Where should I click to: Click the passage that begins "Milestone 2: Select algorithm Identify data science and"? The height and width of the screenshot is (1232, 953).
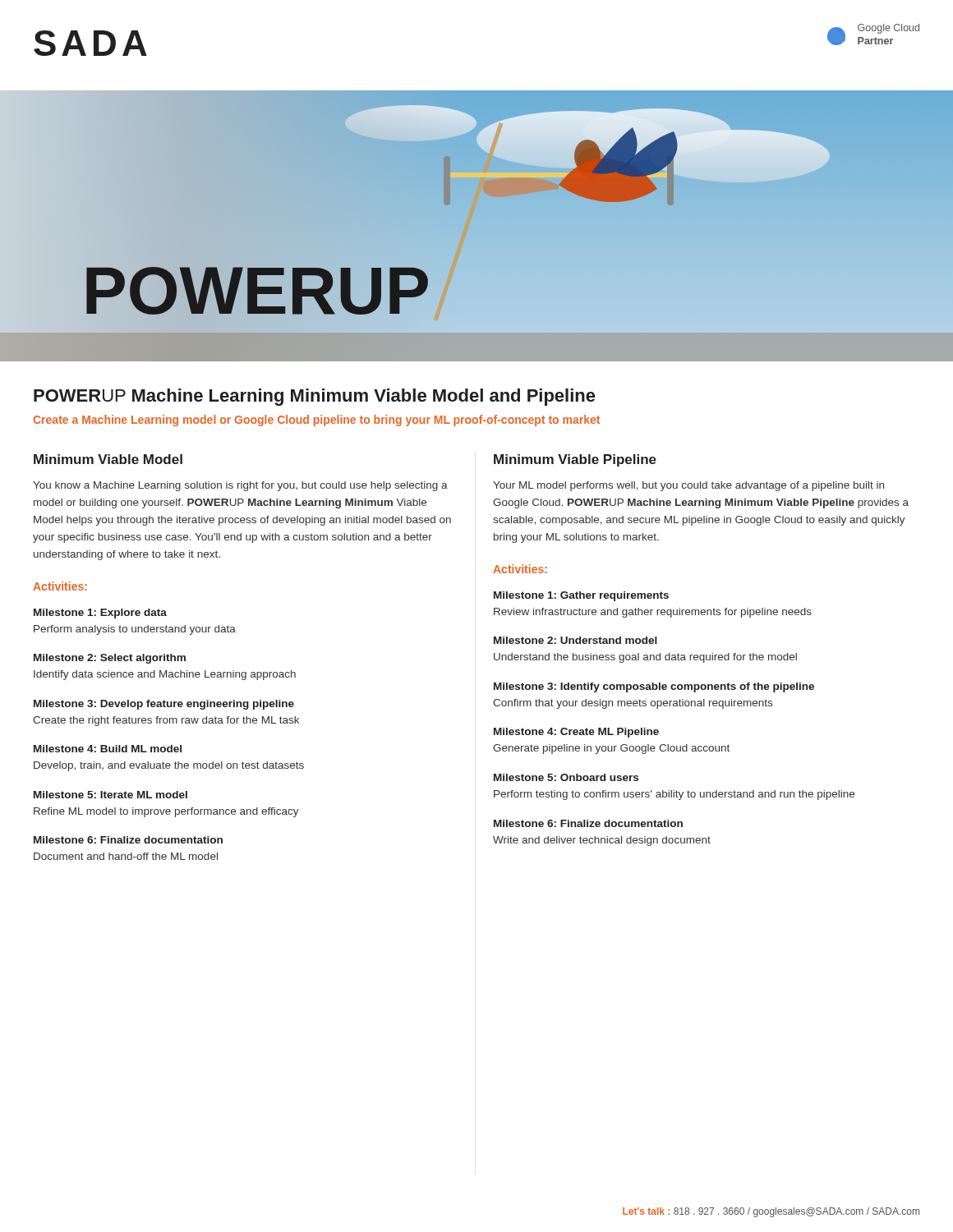tap(242, 667)
